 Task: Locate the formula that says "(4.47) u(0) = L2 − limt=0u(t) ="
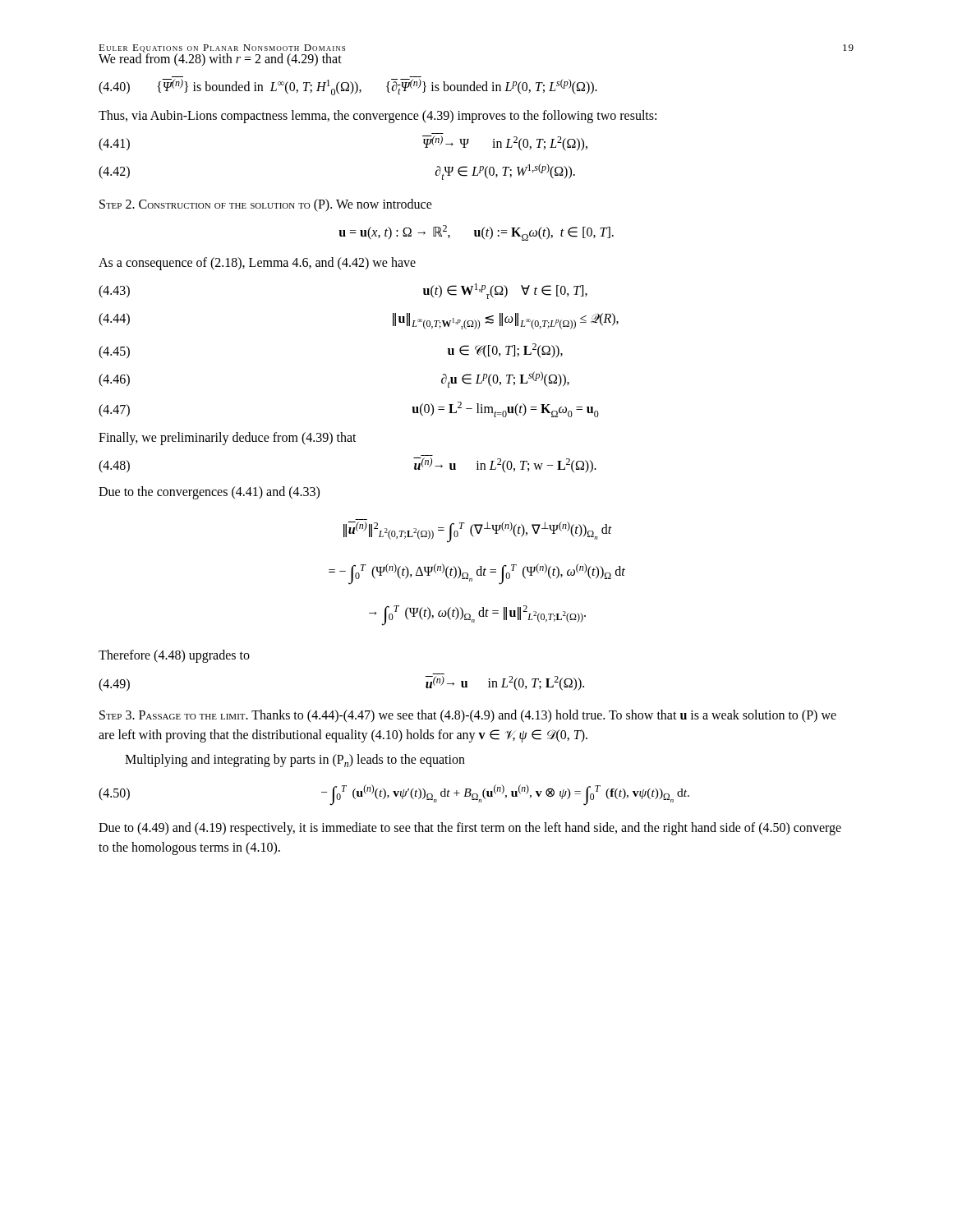pos(476,410)
